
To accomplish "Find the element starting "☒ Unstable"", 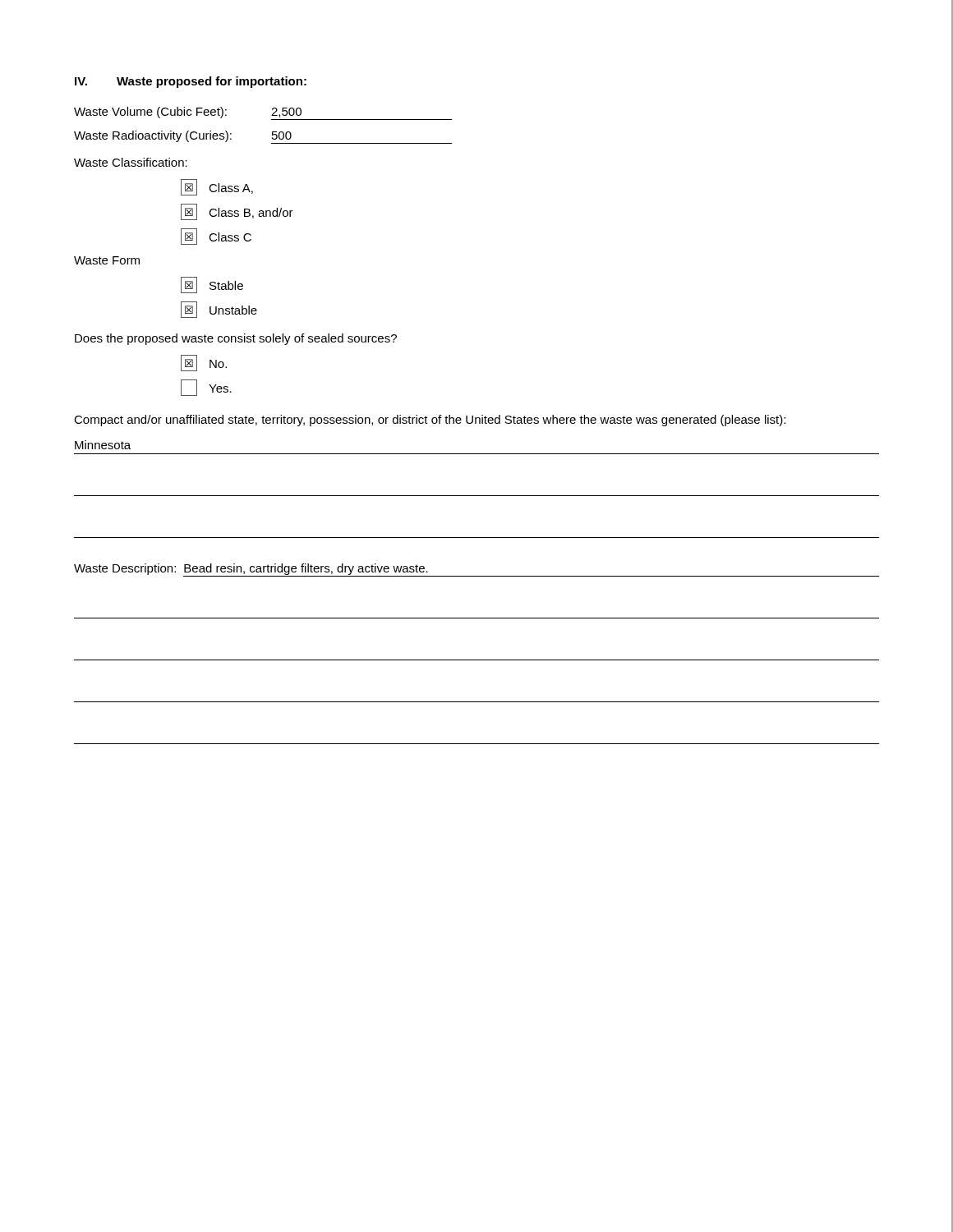I will 219,310.
